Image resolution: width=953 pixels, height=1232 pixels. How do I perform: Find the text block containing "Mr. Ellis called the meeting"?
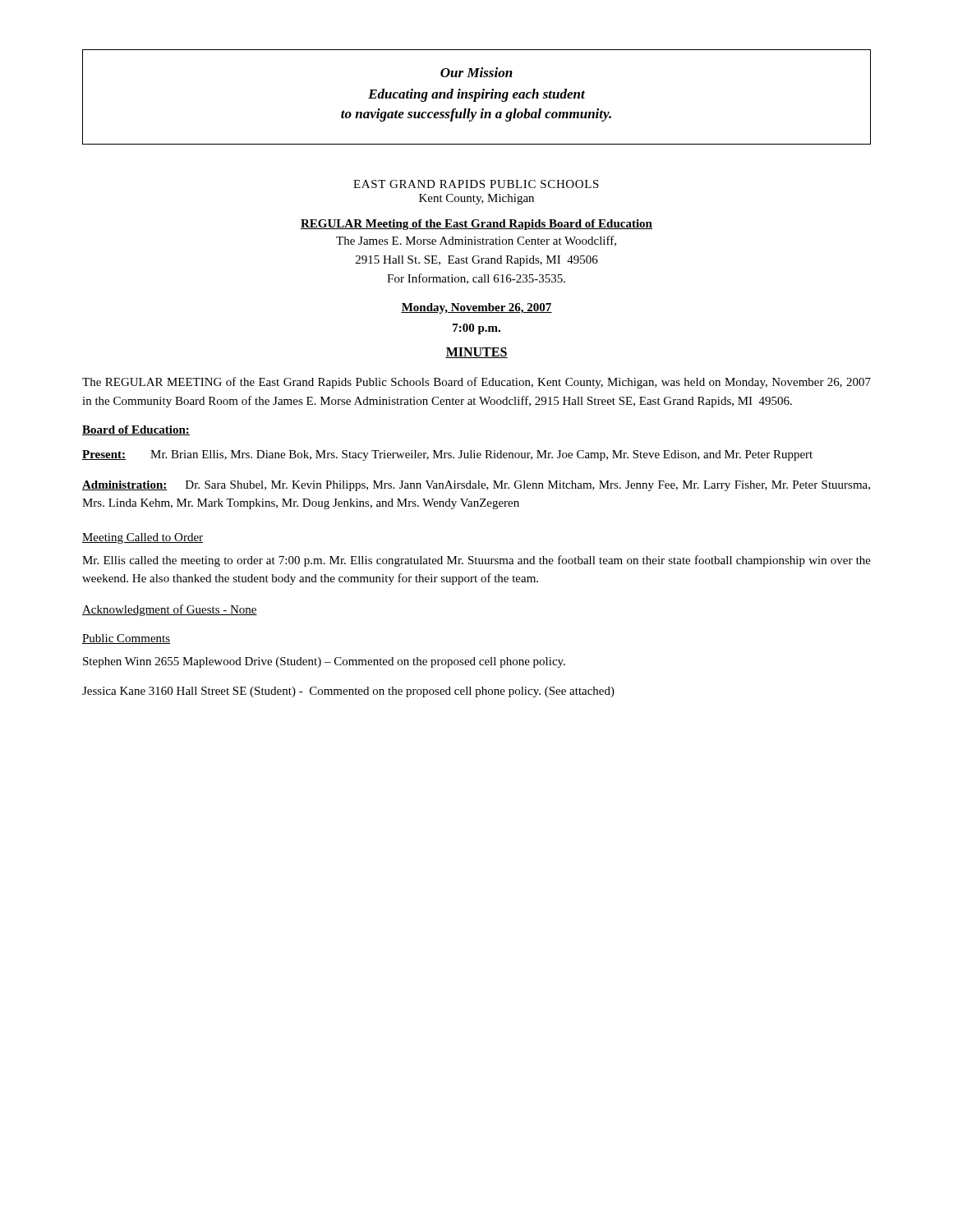click(476, 569)
